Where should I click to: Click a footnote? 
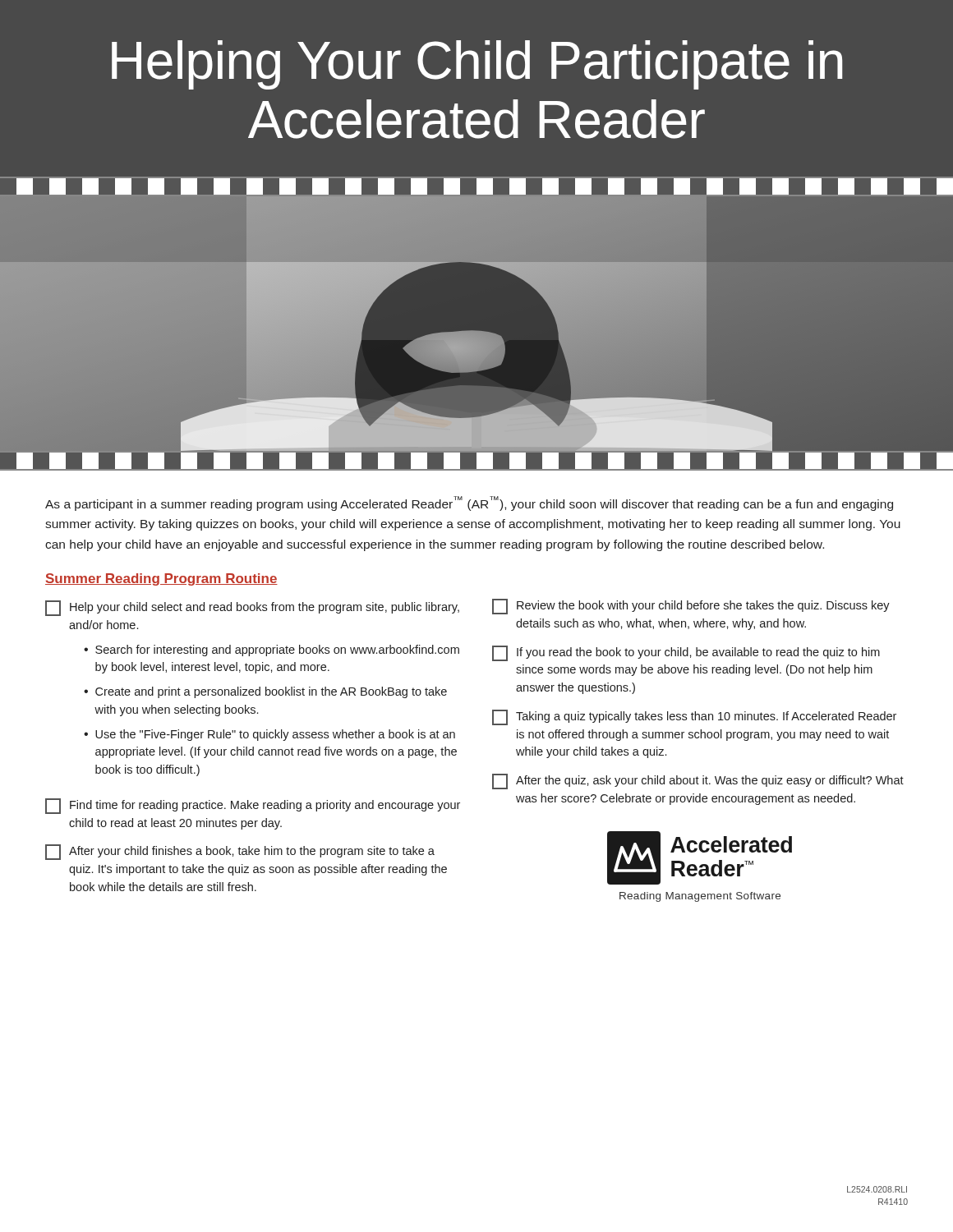(877, 1195)
